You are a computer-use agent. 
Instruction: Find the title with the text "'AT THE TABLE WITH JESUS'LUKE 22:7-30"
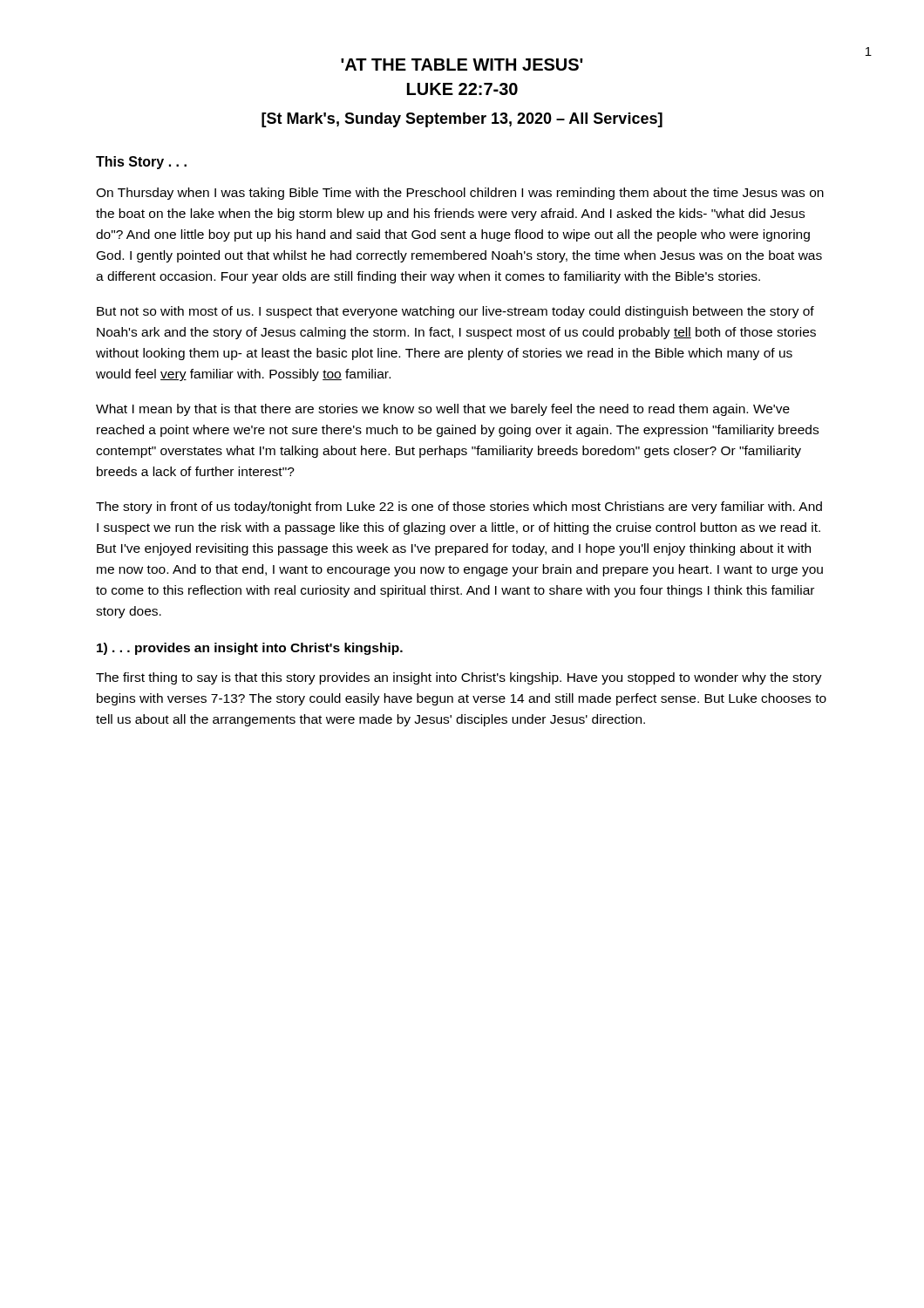pos(462,77)
